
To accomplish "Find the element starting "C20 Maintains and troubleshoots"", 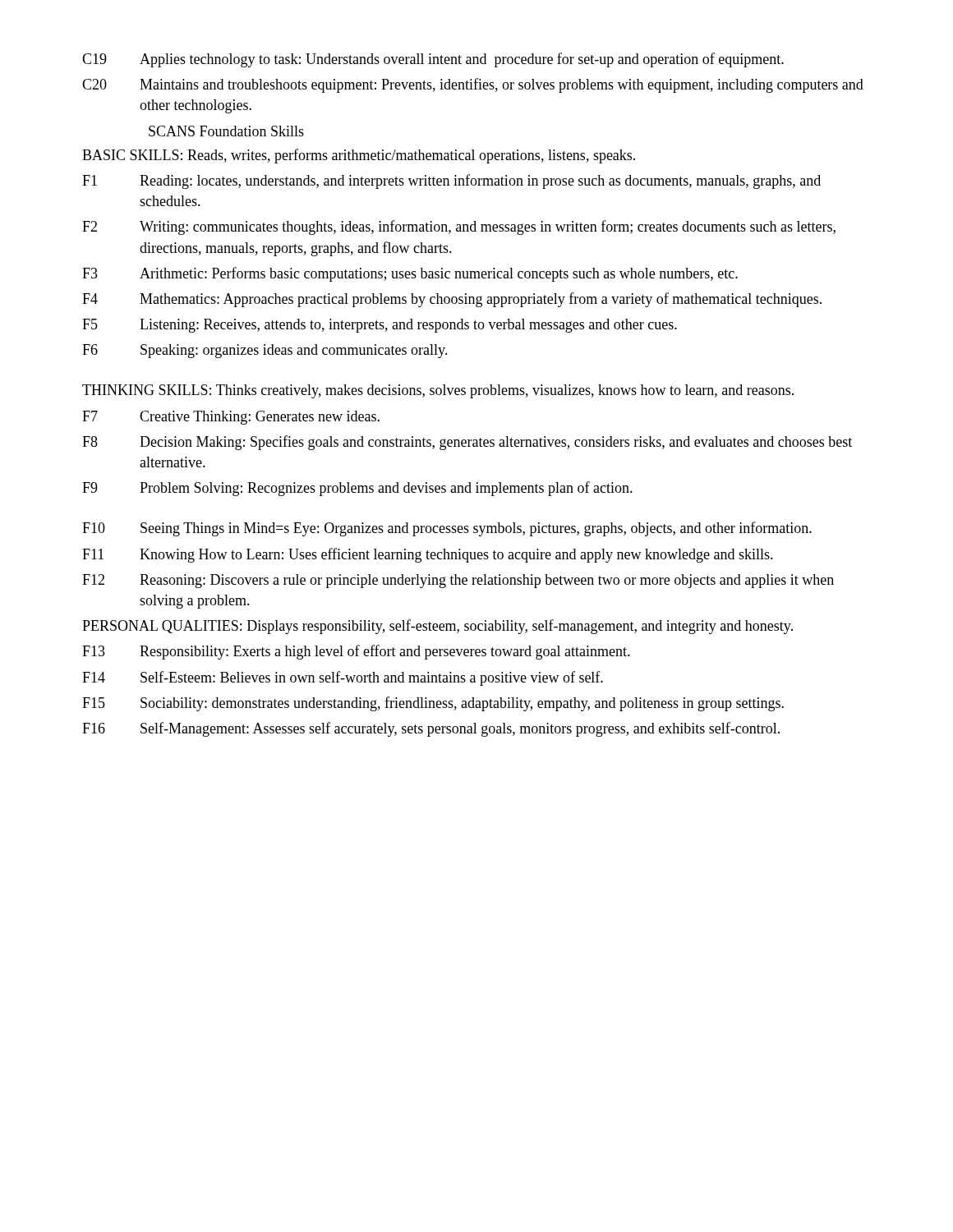I will point(476,96).
